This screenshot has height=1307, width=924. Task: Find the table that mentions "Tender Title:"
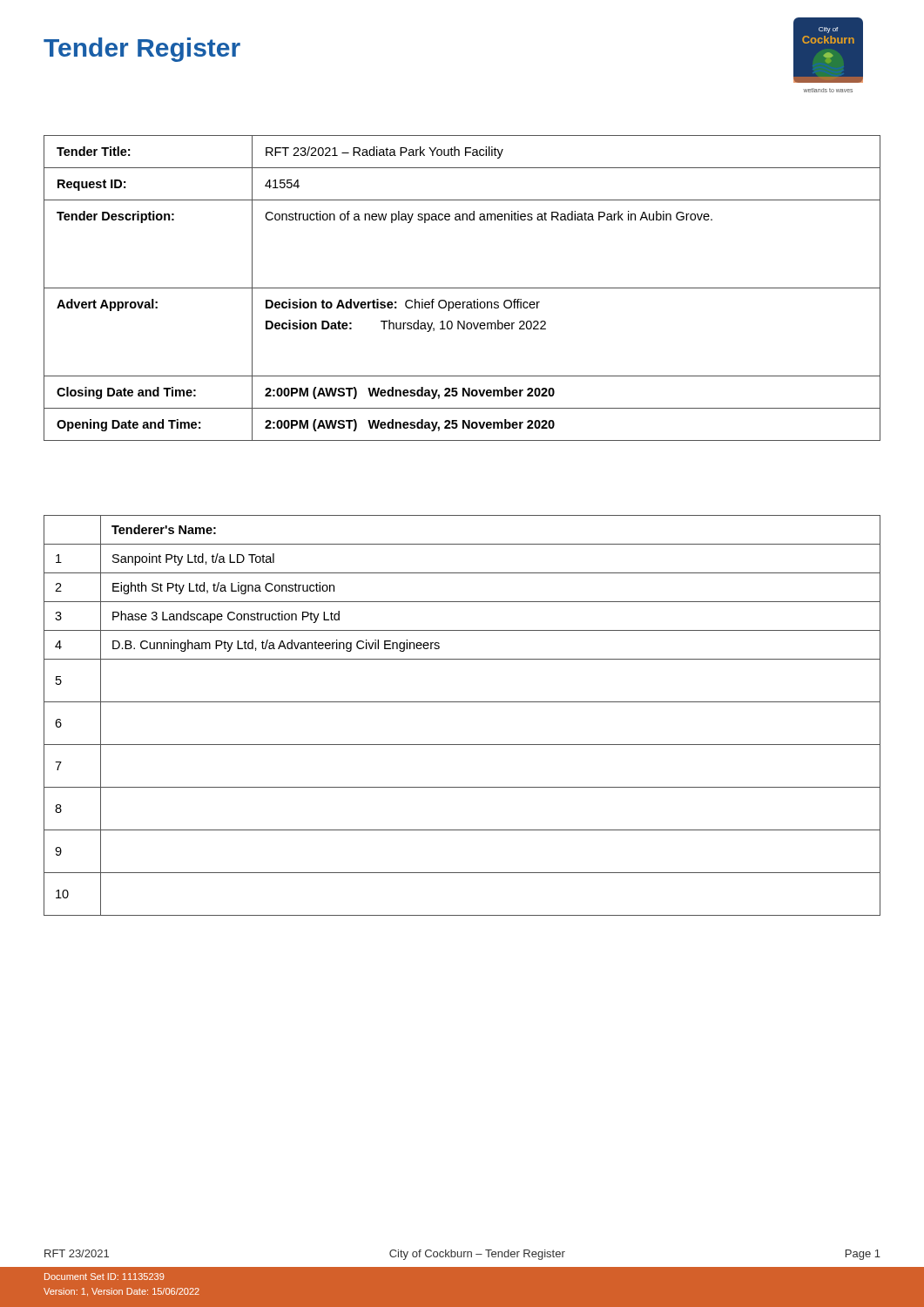point(462,288)
